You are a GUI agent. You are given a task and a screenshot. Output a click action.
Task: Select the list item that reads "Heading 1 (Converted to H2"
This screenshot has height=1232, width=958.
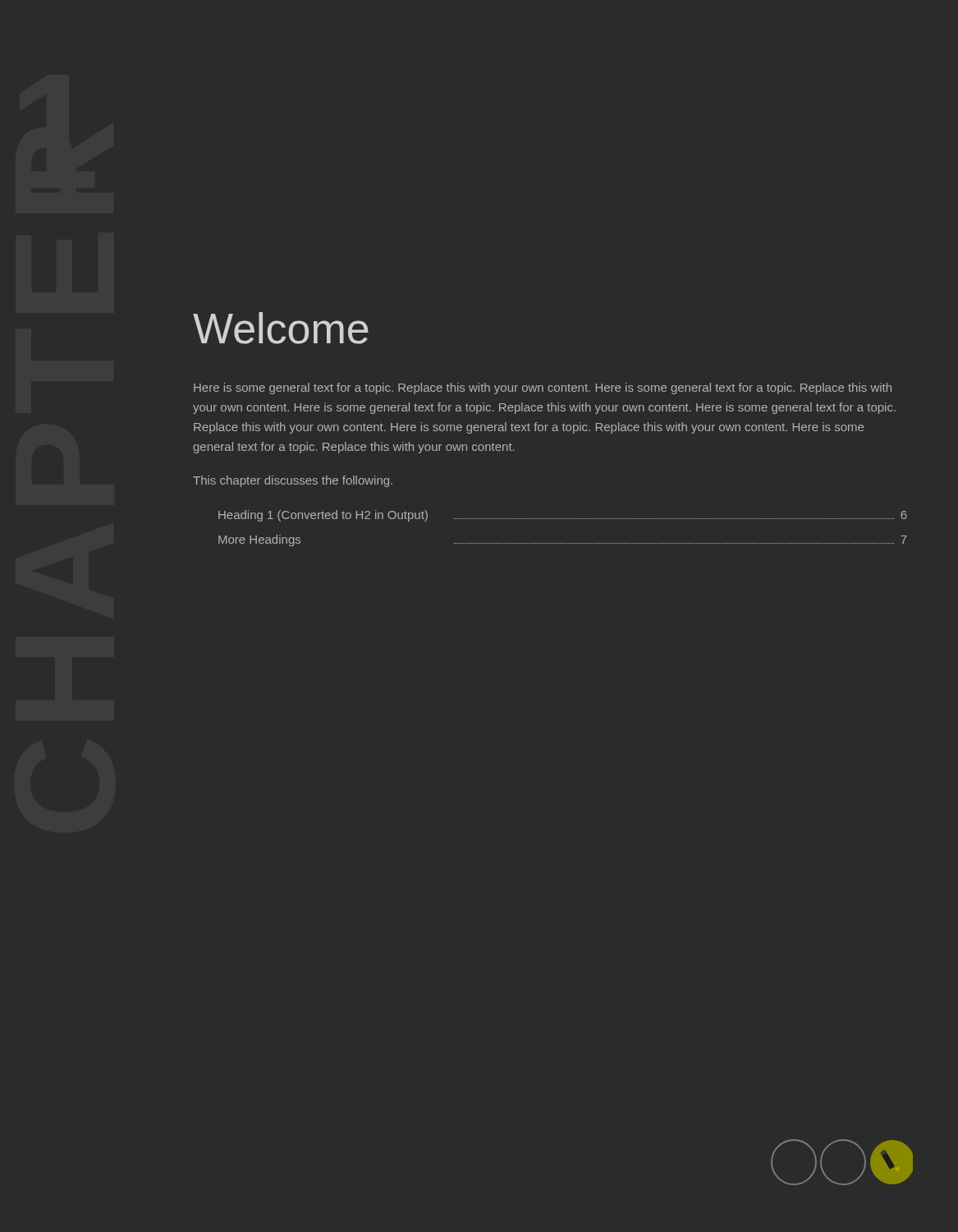click(562, 515)
